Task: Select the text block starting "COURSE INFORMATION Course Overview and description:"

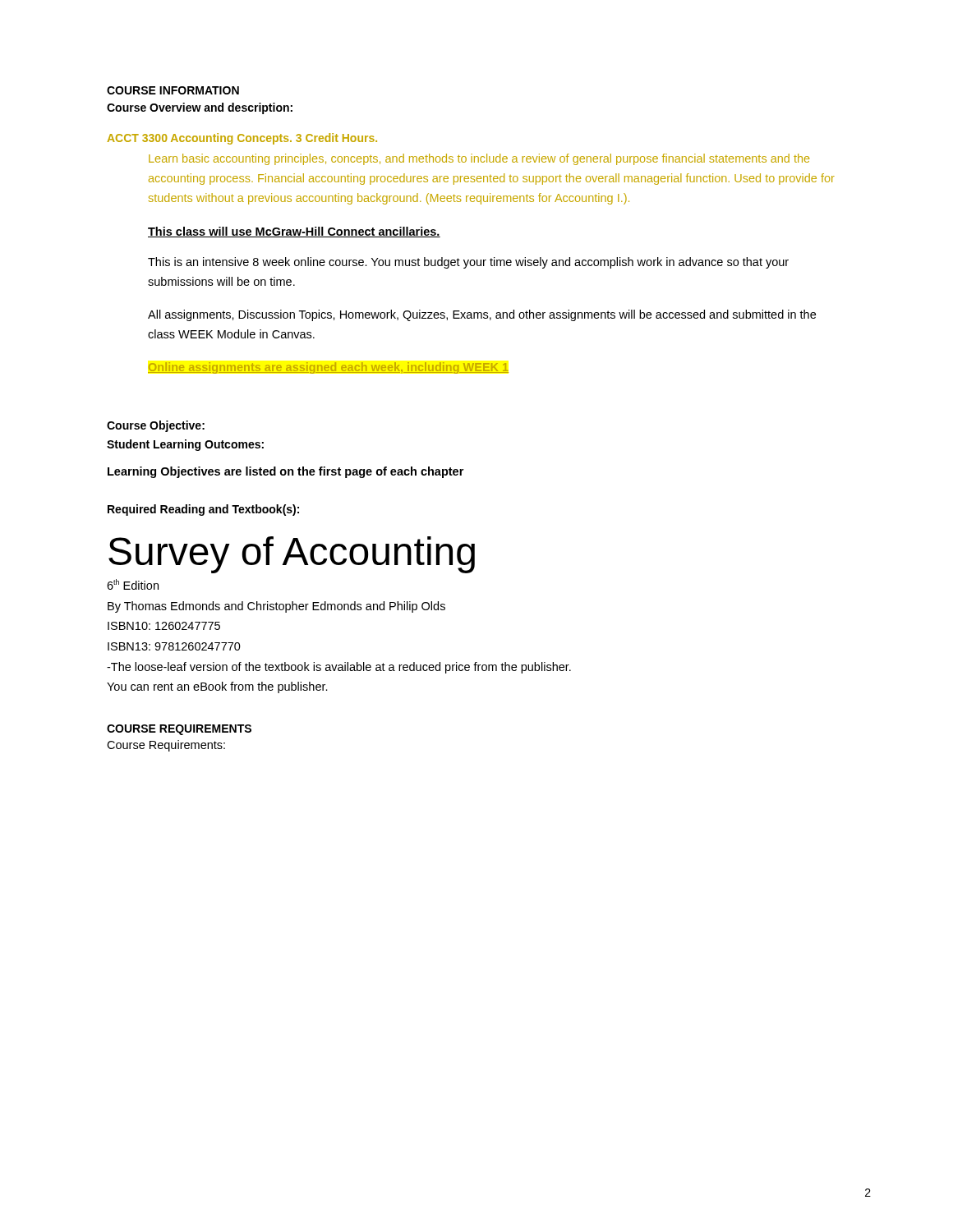Action: (x=200, y=99)
